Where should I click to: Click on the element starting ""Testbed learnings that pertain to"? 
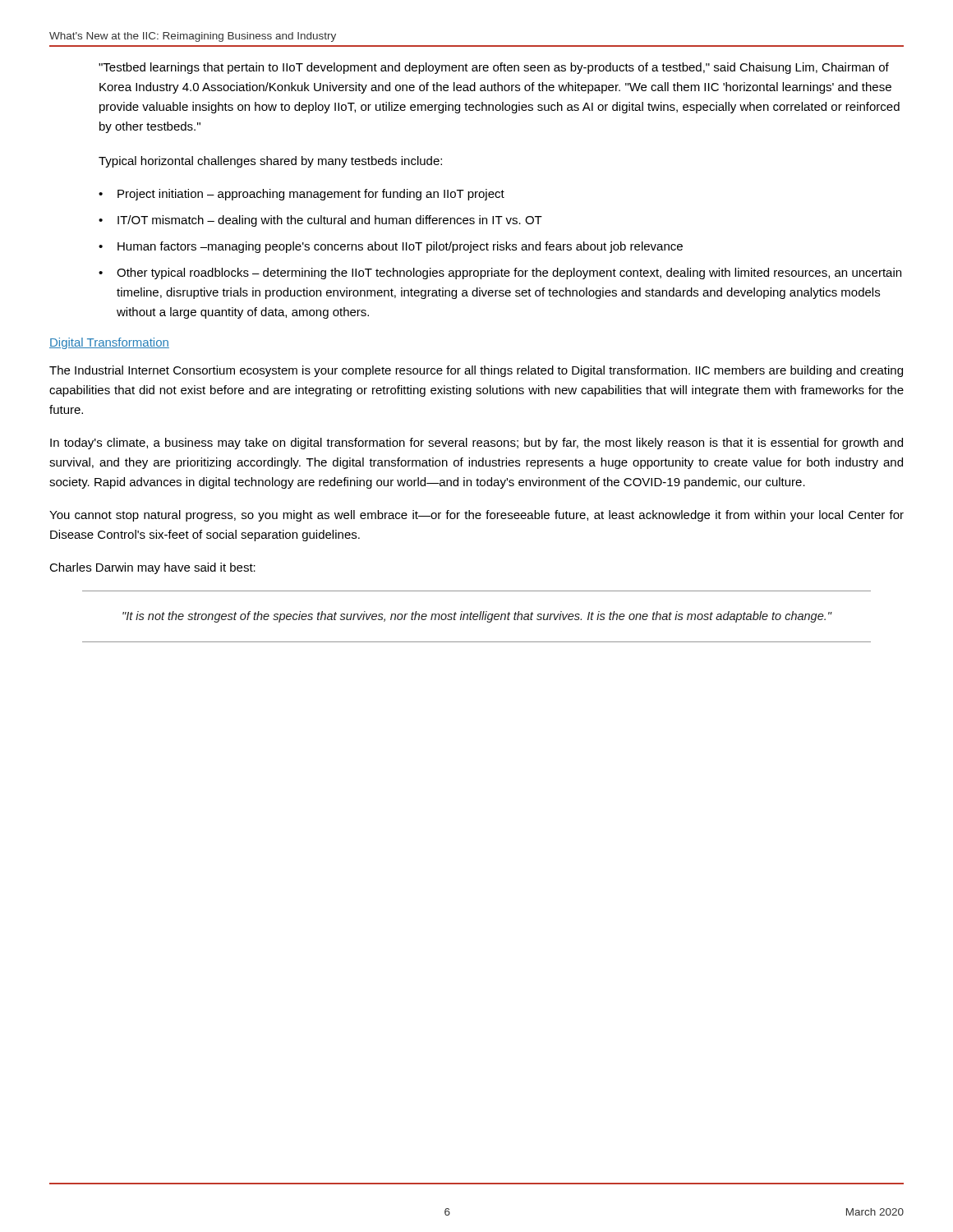pos(499,97)
